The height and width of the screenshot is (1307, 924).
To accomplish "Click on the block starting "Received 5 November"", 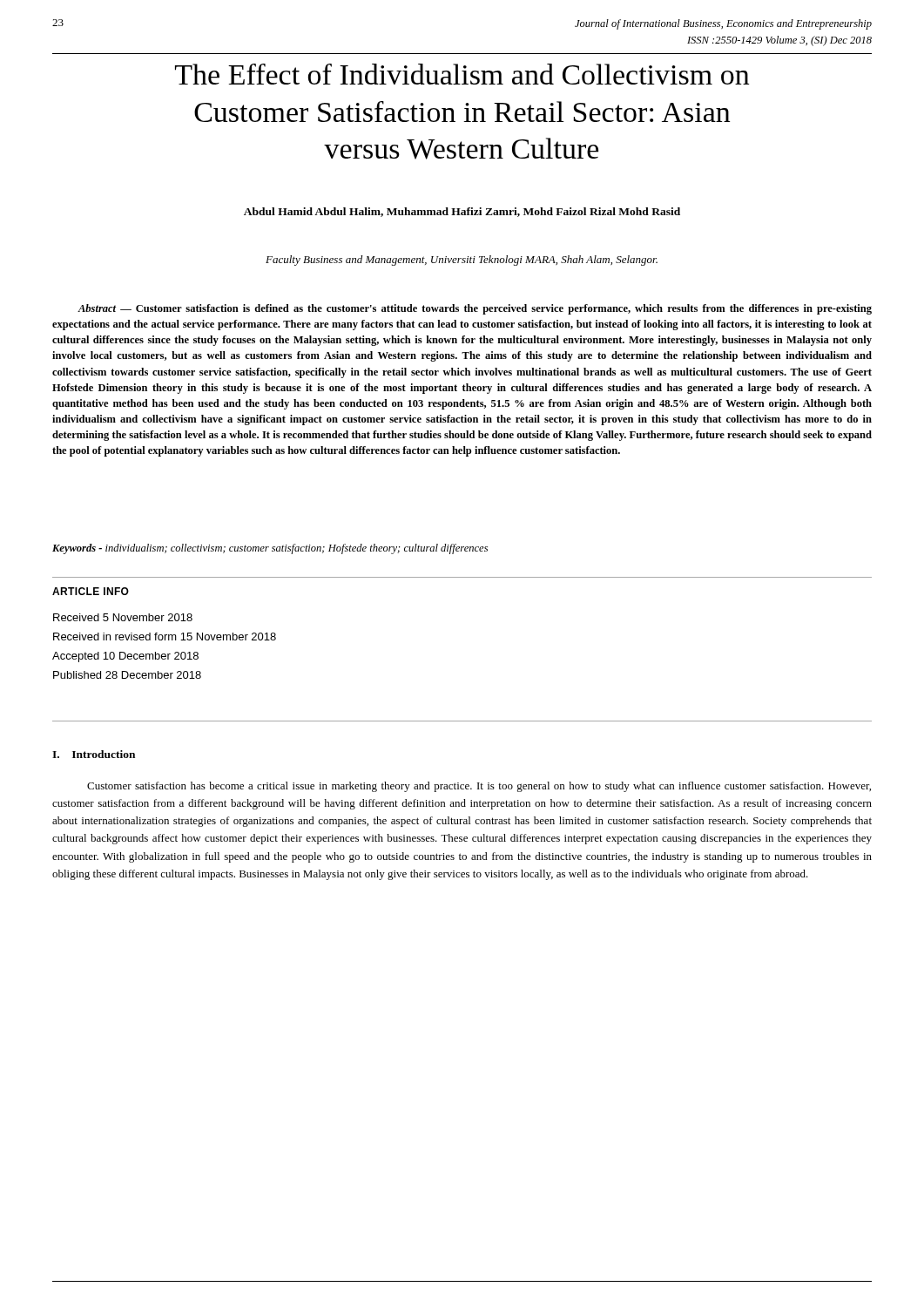I will pyautogui.click(x=164, y=646).
